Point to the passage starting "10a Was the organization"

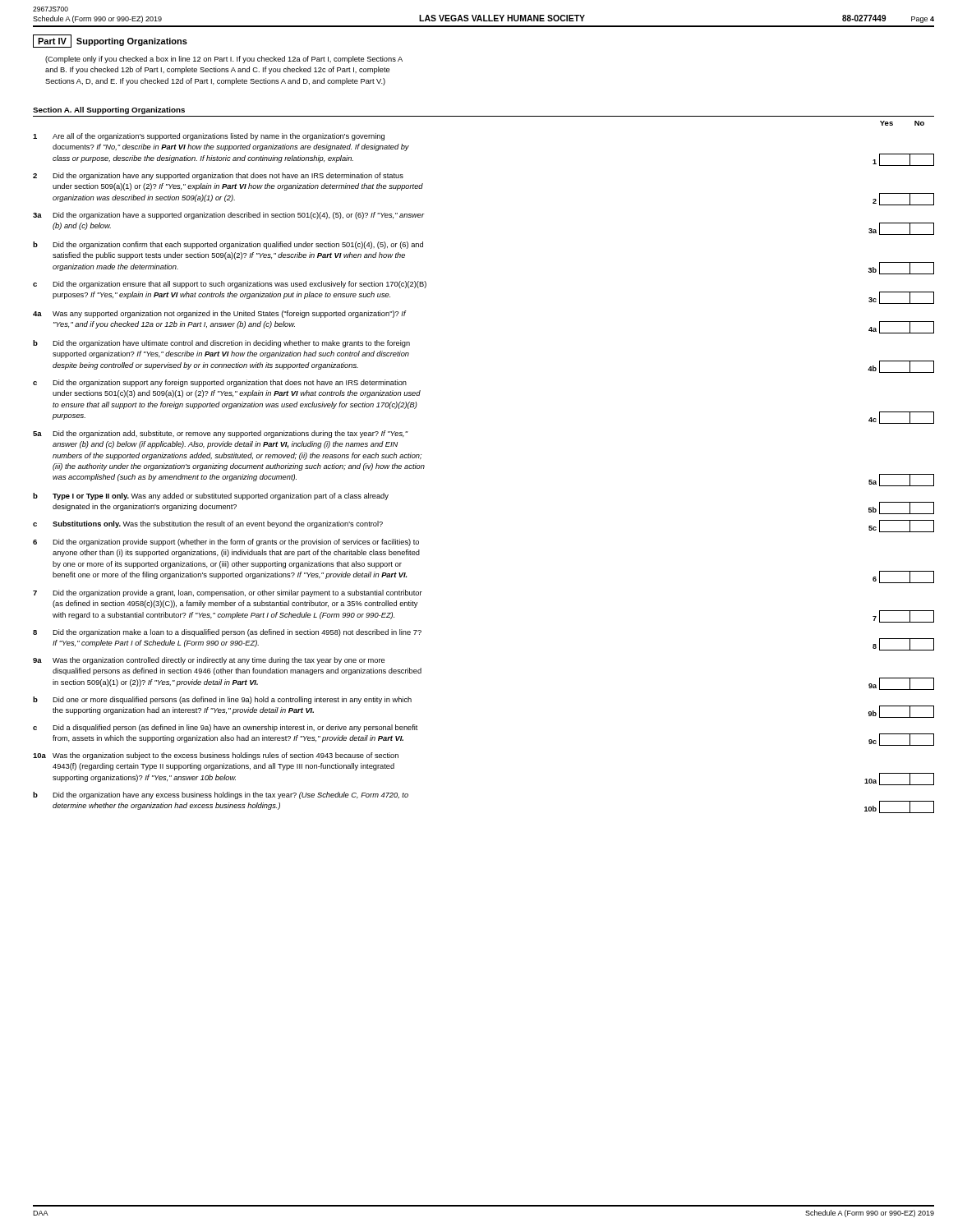click(x=216, y=756)
